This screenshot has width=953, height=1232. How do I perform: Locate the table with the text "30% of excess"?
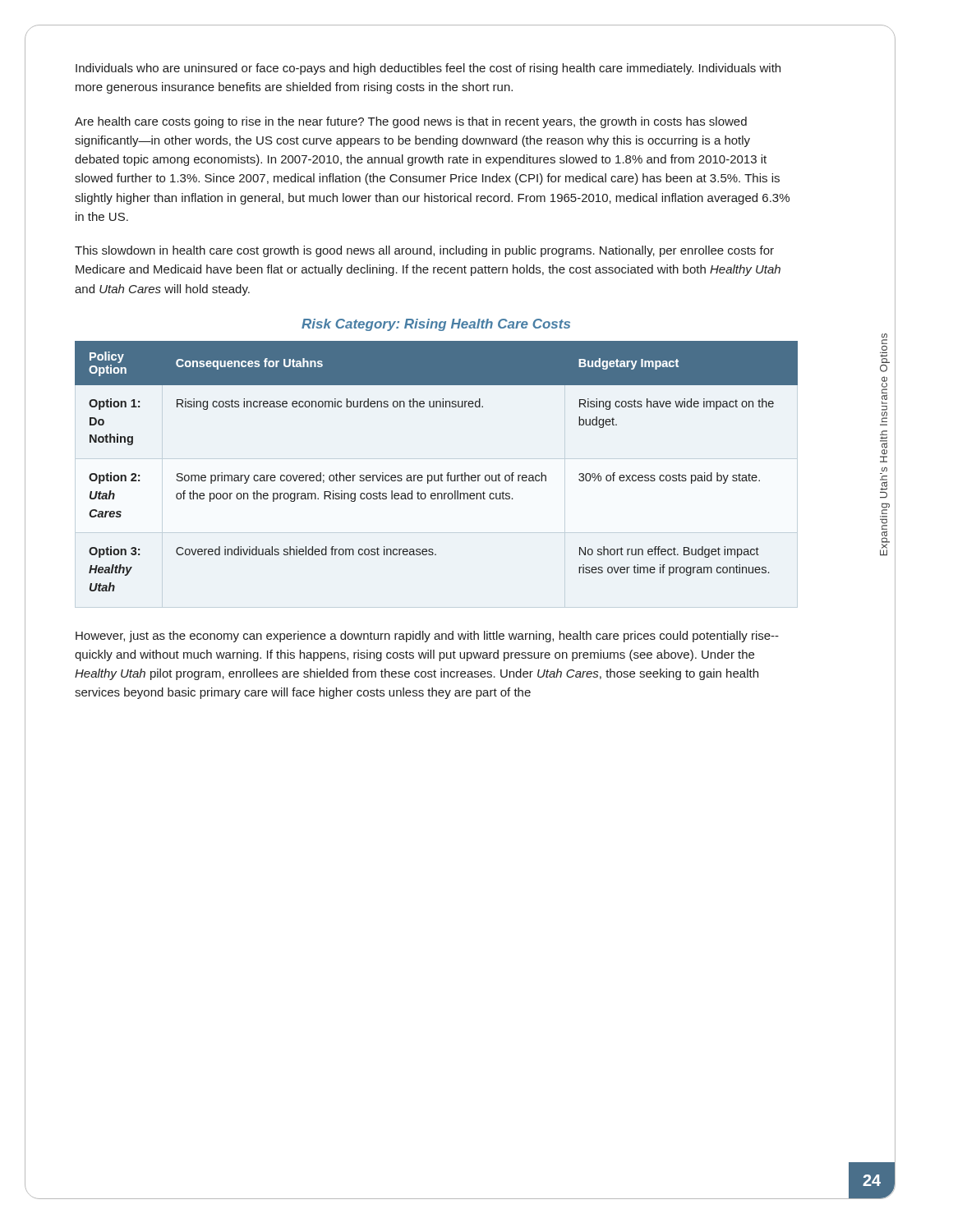(436, 474)
